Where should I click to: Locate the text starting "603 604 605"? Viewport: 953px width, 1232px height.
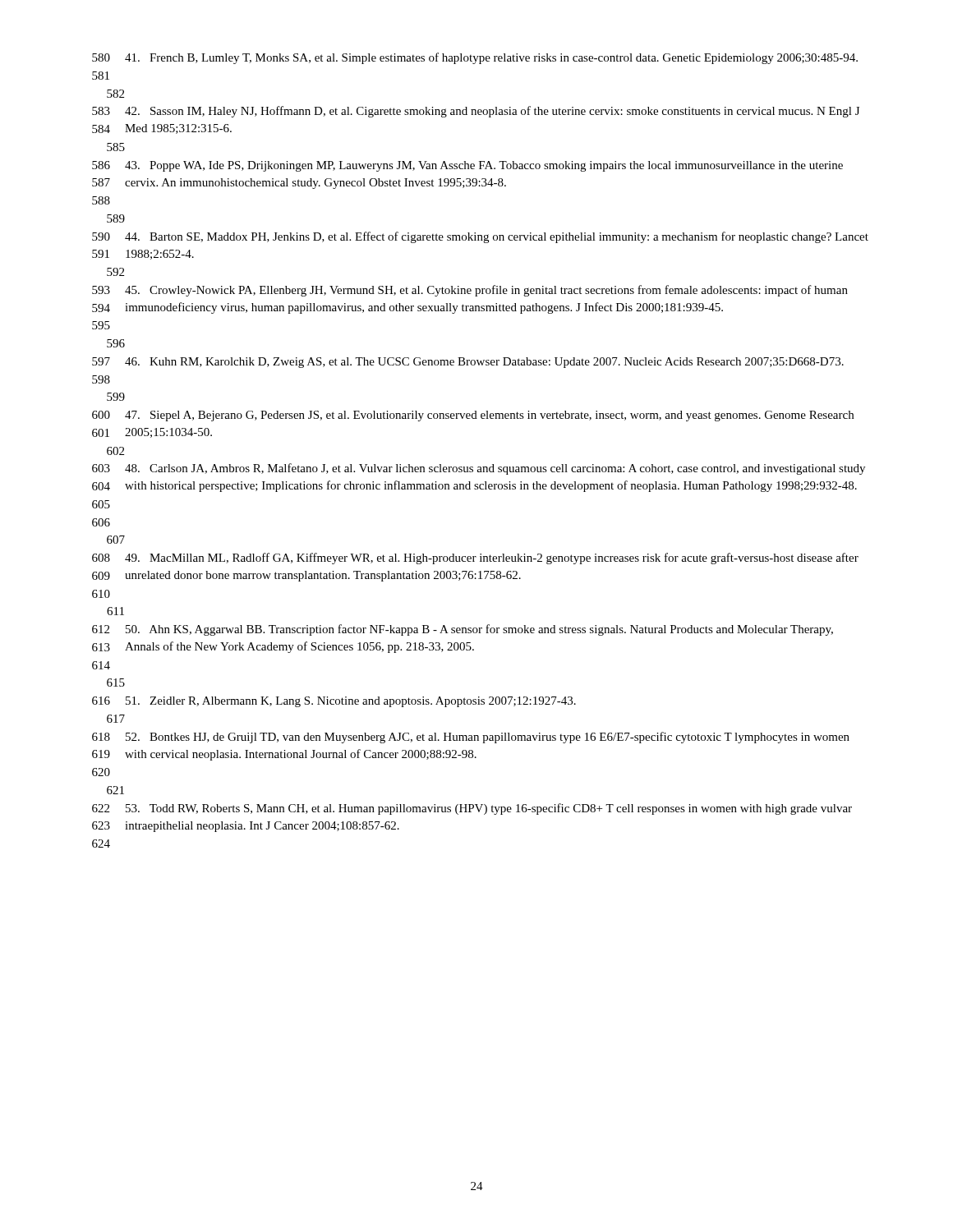click(x=476, y=496)
